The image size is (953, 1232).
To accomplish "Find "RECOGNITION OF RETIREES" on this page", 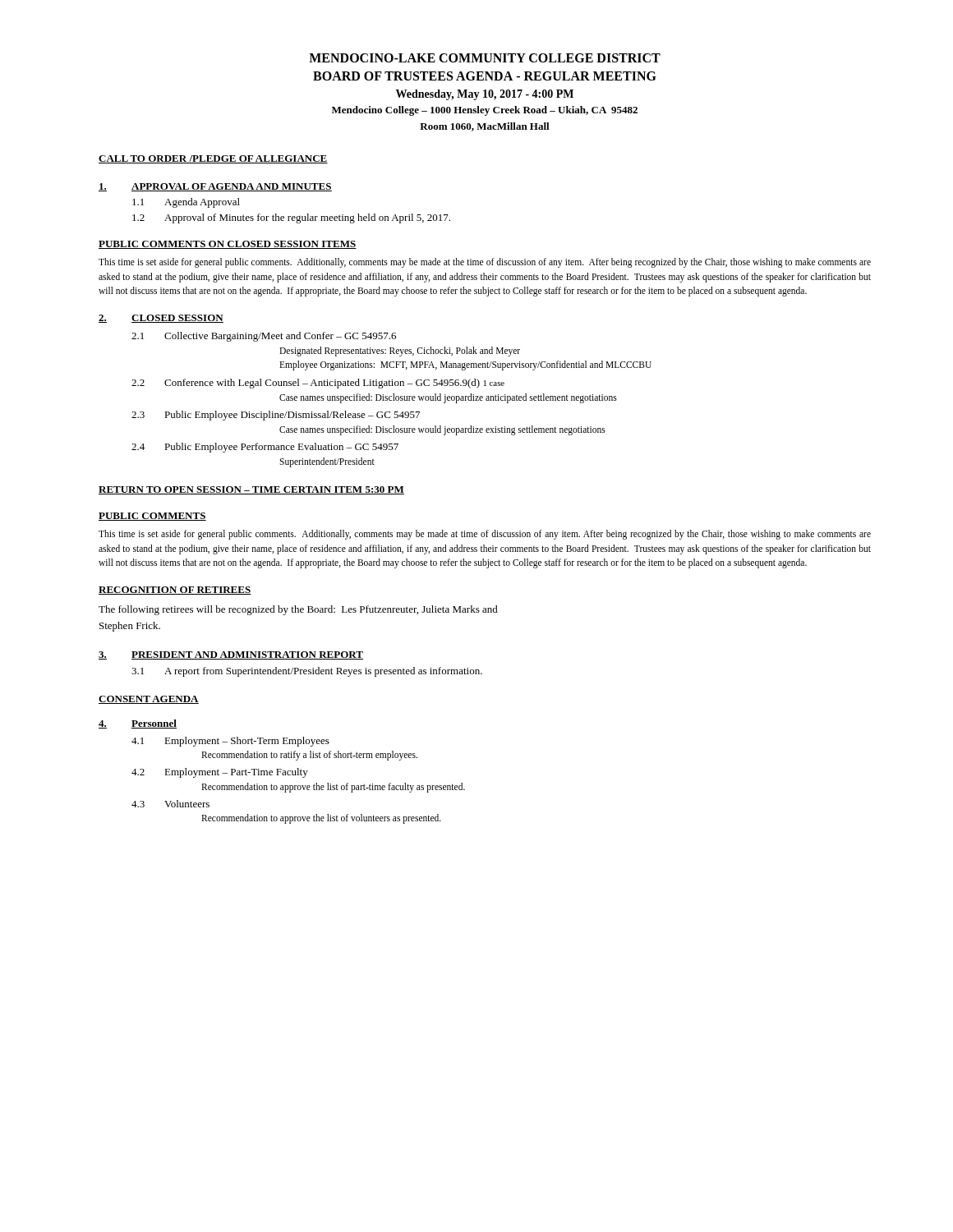I will click(x=175, y=589).
